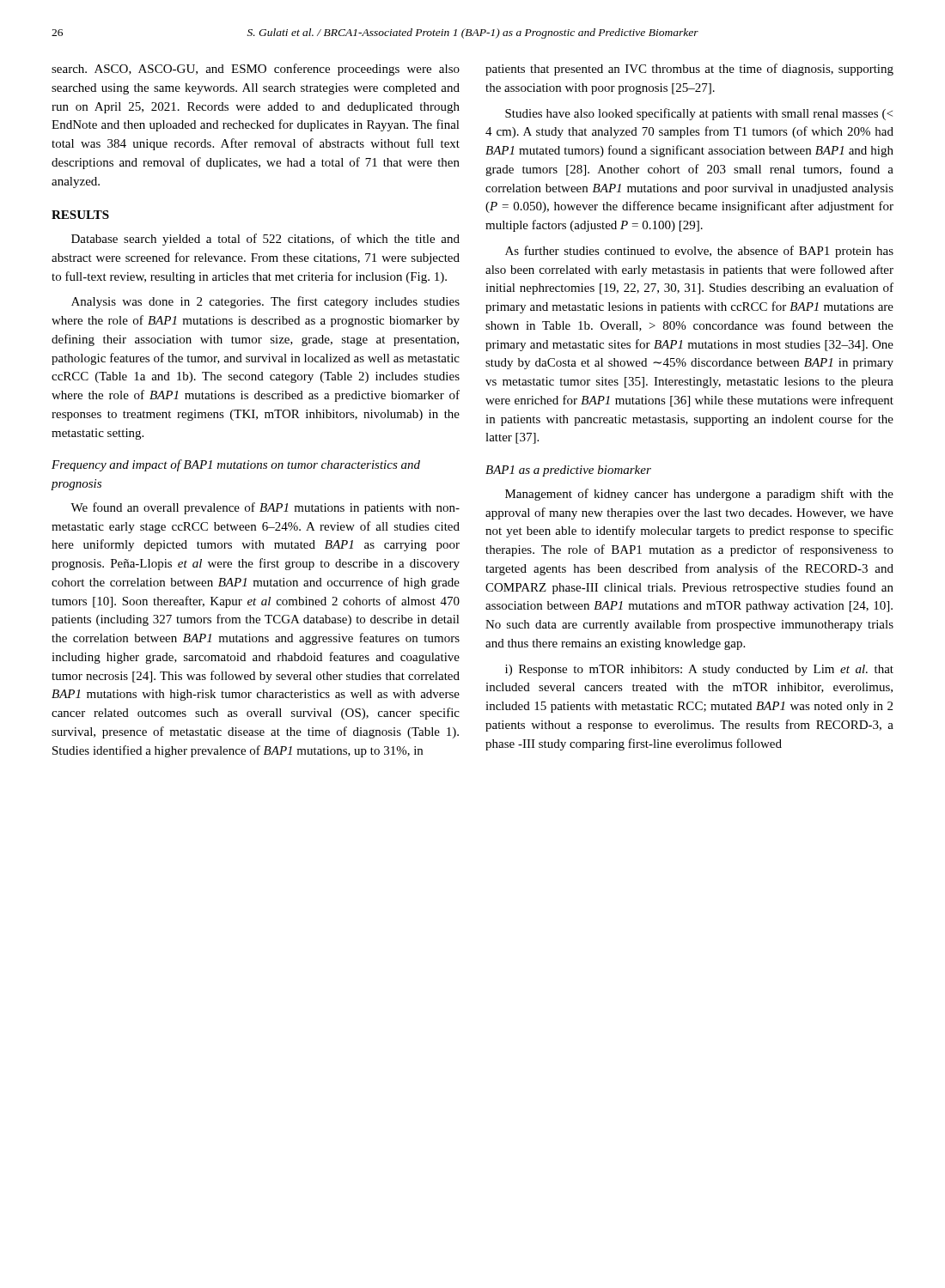Locate the section header that reads "Frequency and impact of BAP1"
945x1288 pixels.
click(236, 474)
